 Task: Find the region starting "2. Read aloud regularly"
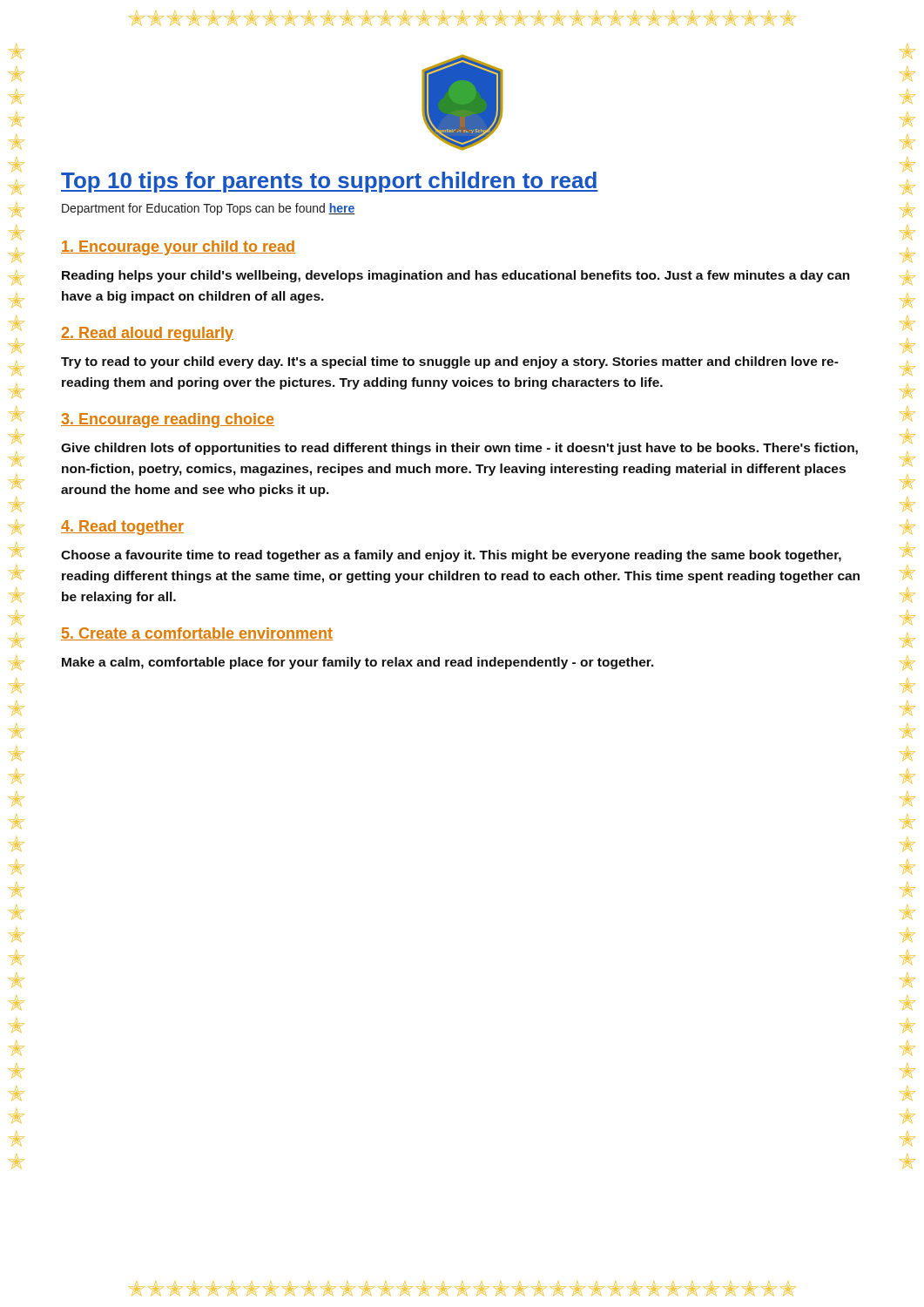tap(147, 333)
